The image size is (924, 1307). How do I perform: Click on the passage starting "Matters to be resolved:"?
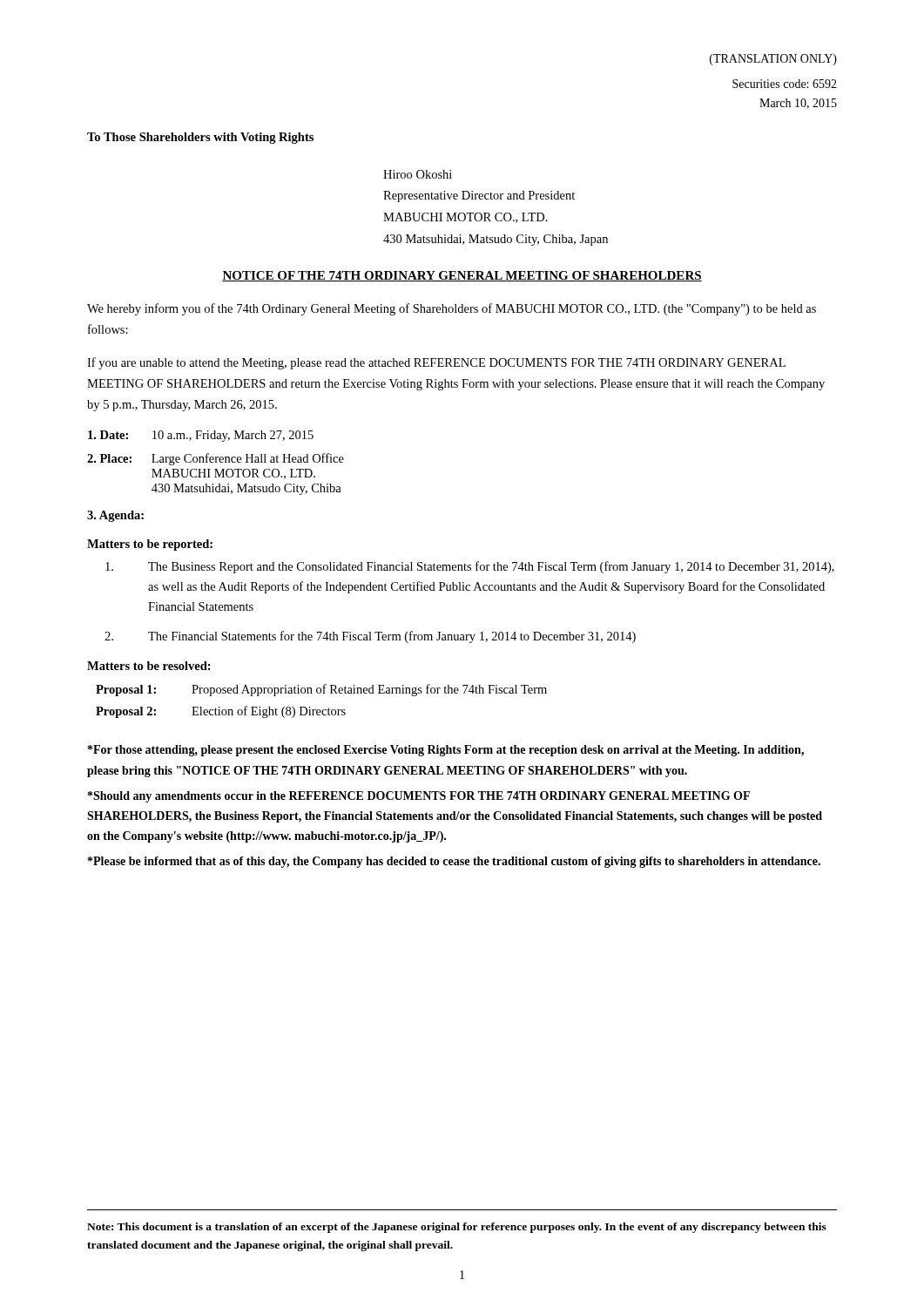149,665
